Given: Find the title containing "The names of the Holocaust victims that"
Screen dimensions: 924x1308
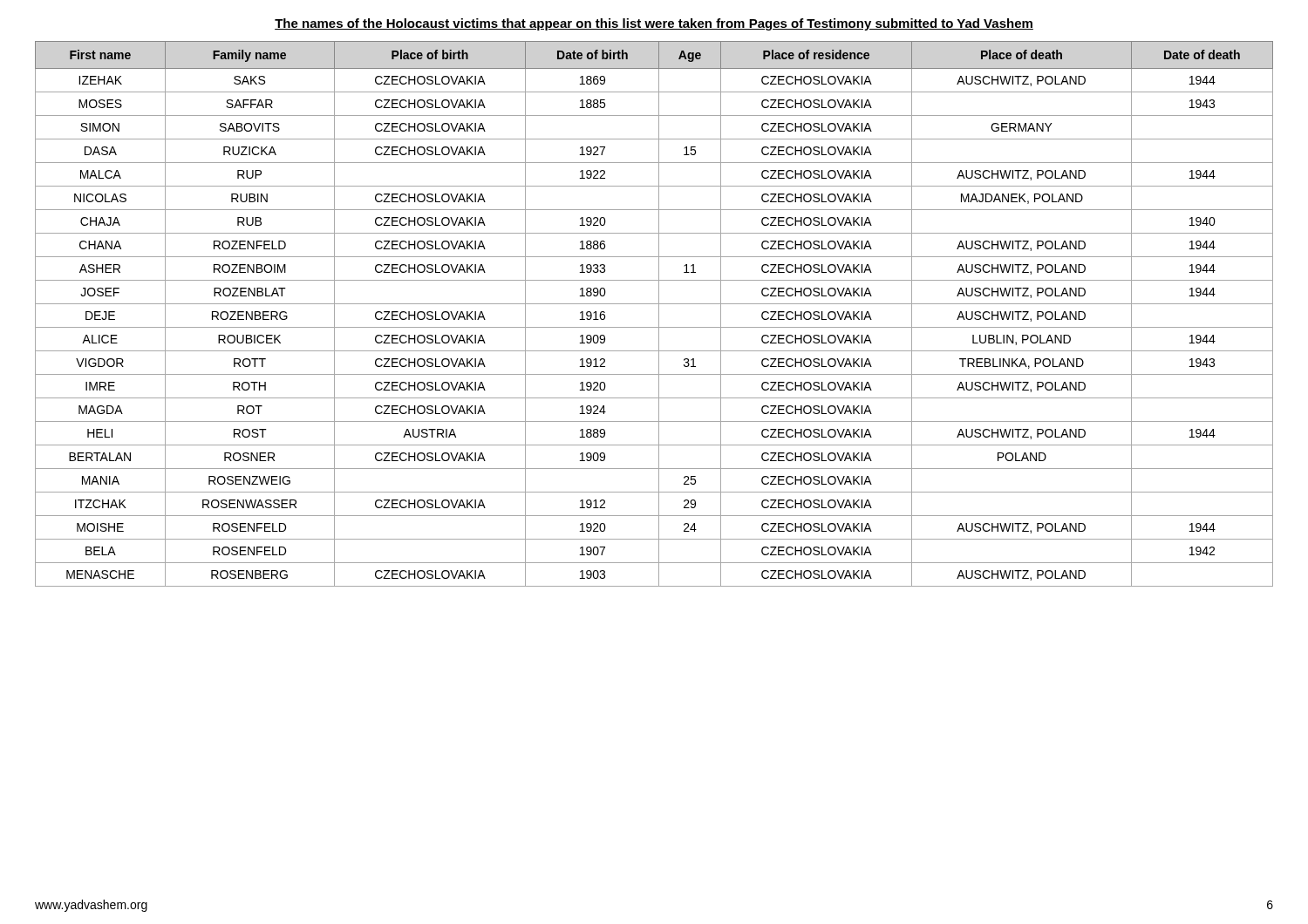Looking at the screenshot, I should (654, 23).
